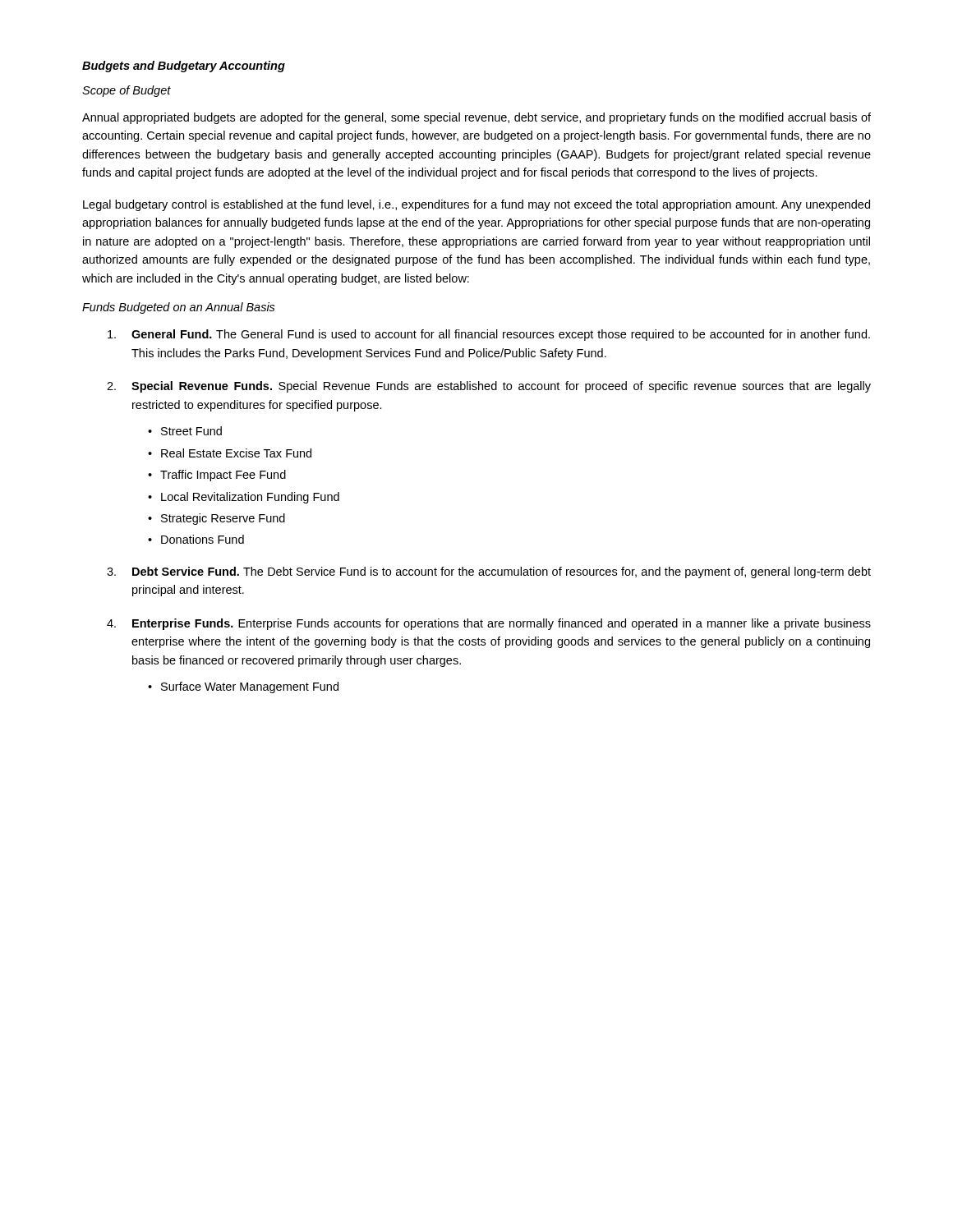Point to the region starting "Donations Fund"
953x1232 pixels.
(x=202, y=540)
